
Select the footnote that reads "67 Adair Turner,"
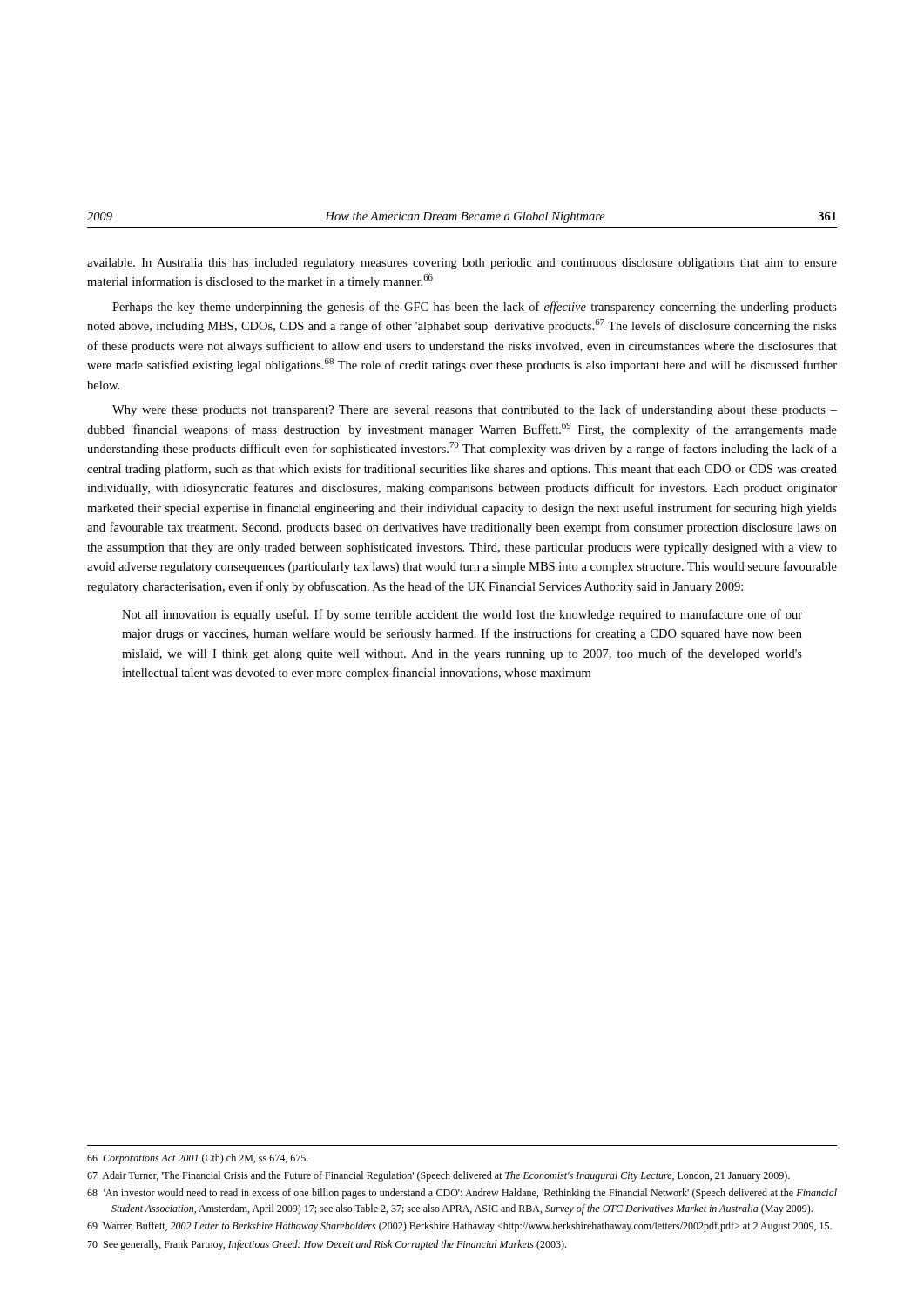coord(439,1175)
